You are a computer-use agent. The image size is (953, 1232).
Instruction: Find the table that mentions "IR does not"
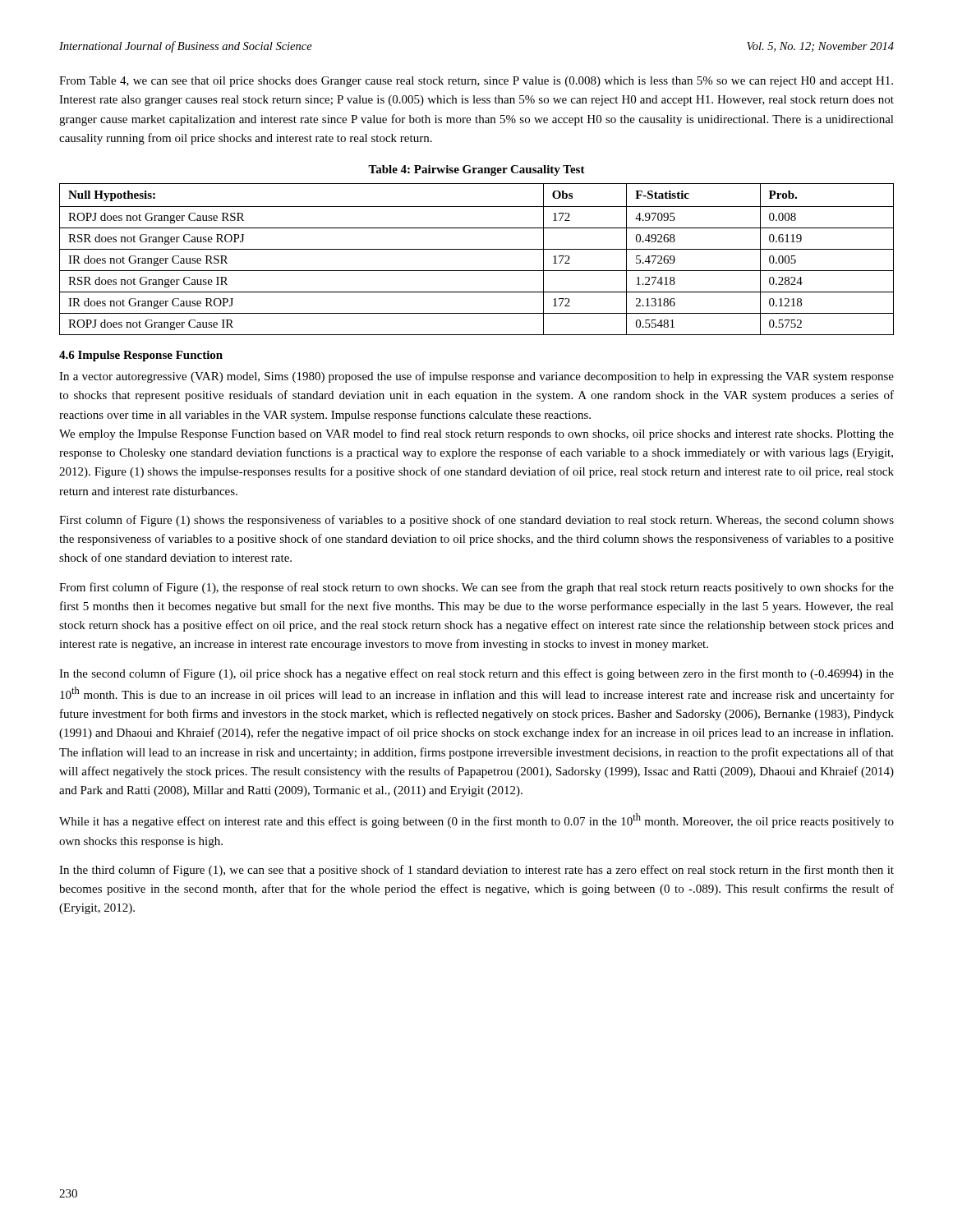pyautogui.click(x=476, y=259)
